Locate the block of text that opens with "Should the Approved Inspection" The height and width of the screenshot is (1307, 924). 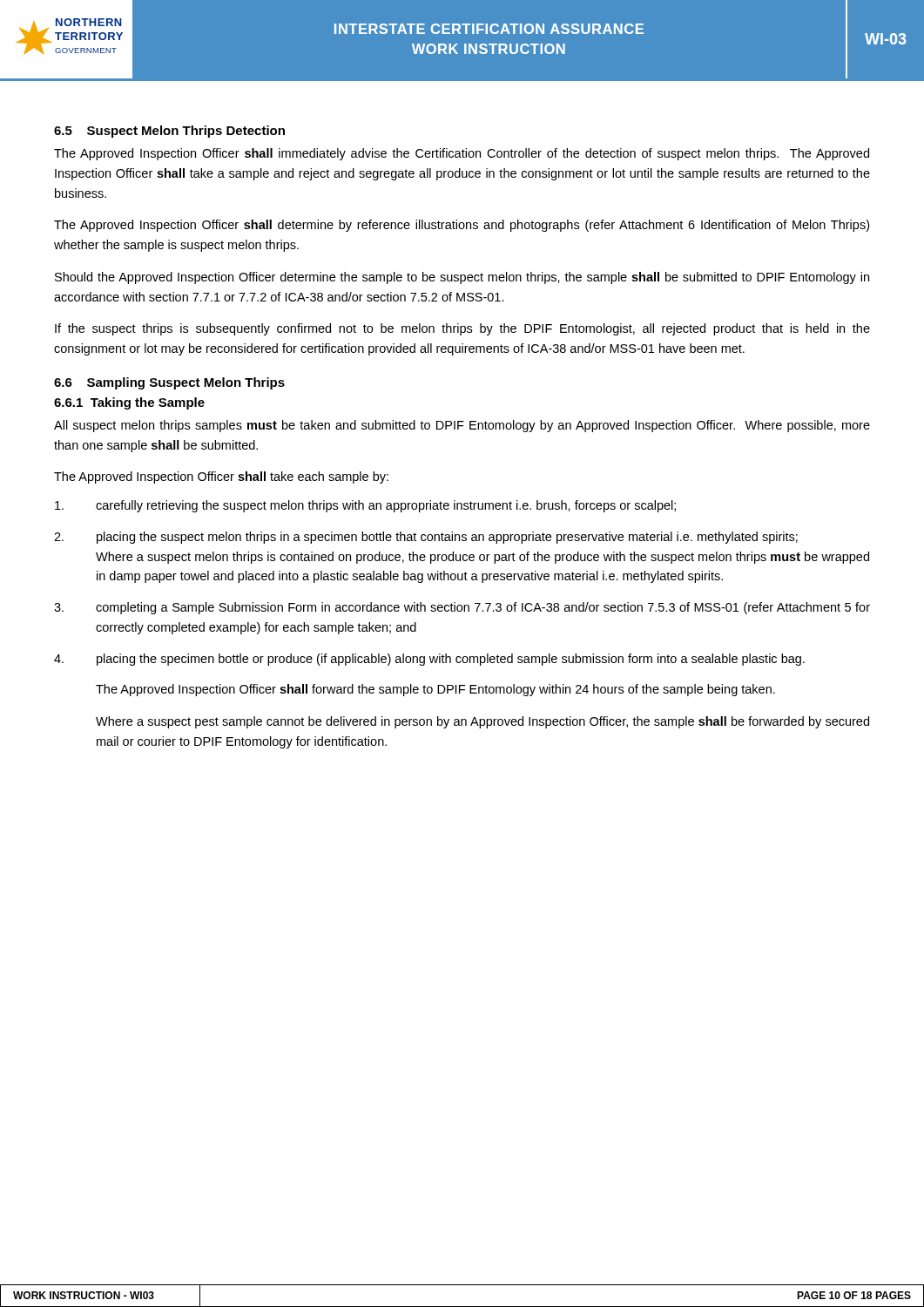click(462, 287)
